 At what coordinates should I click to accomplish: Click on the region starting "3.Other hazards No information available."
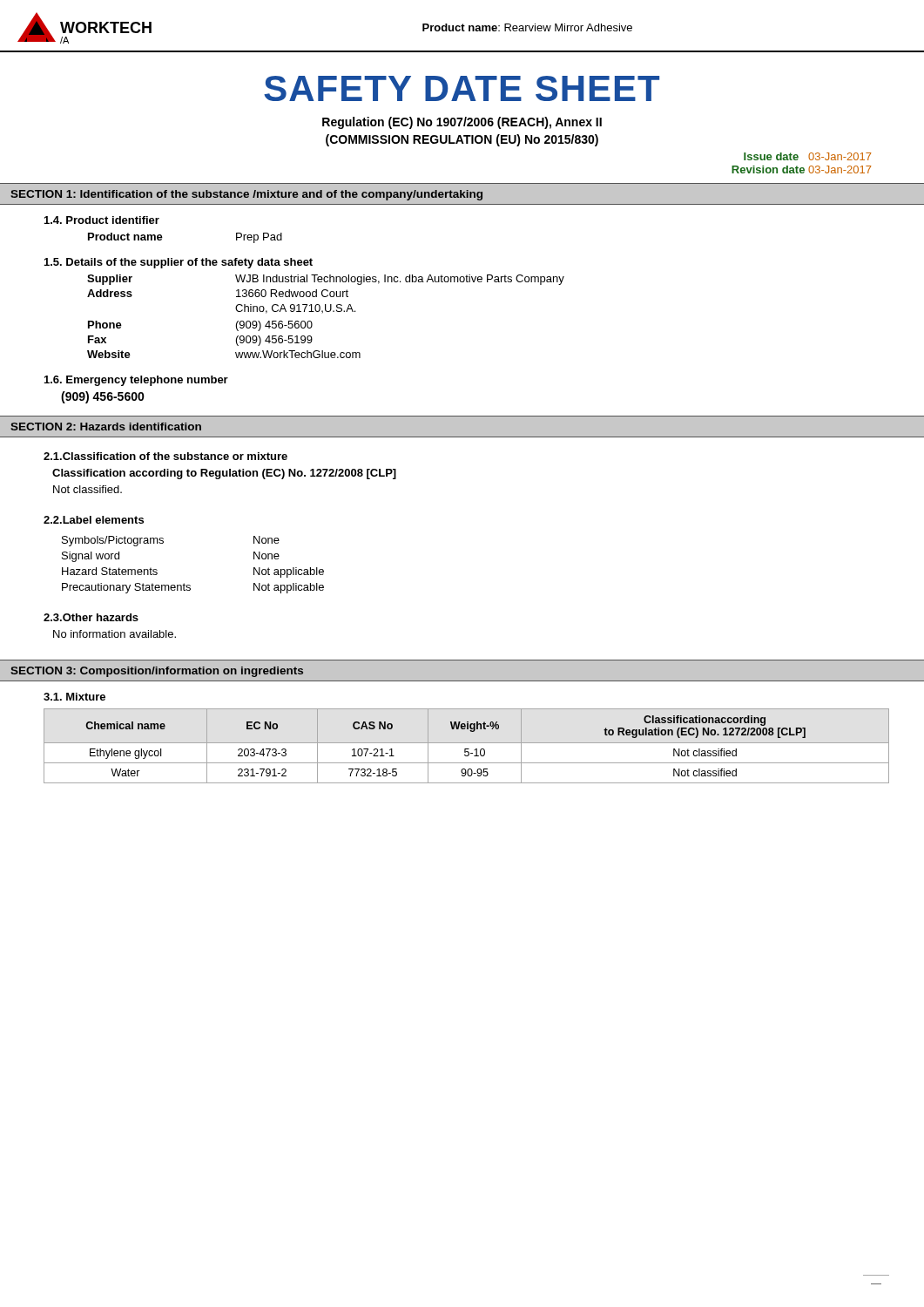pyautogui.click(x=91, y=617)
